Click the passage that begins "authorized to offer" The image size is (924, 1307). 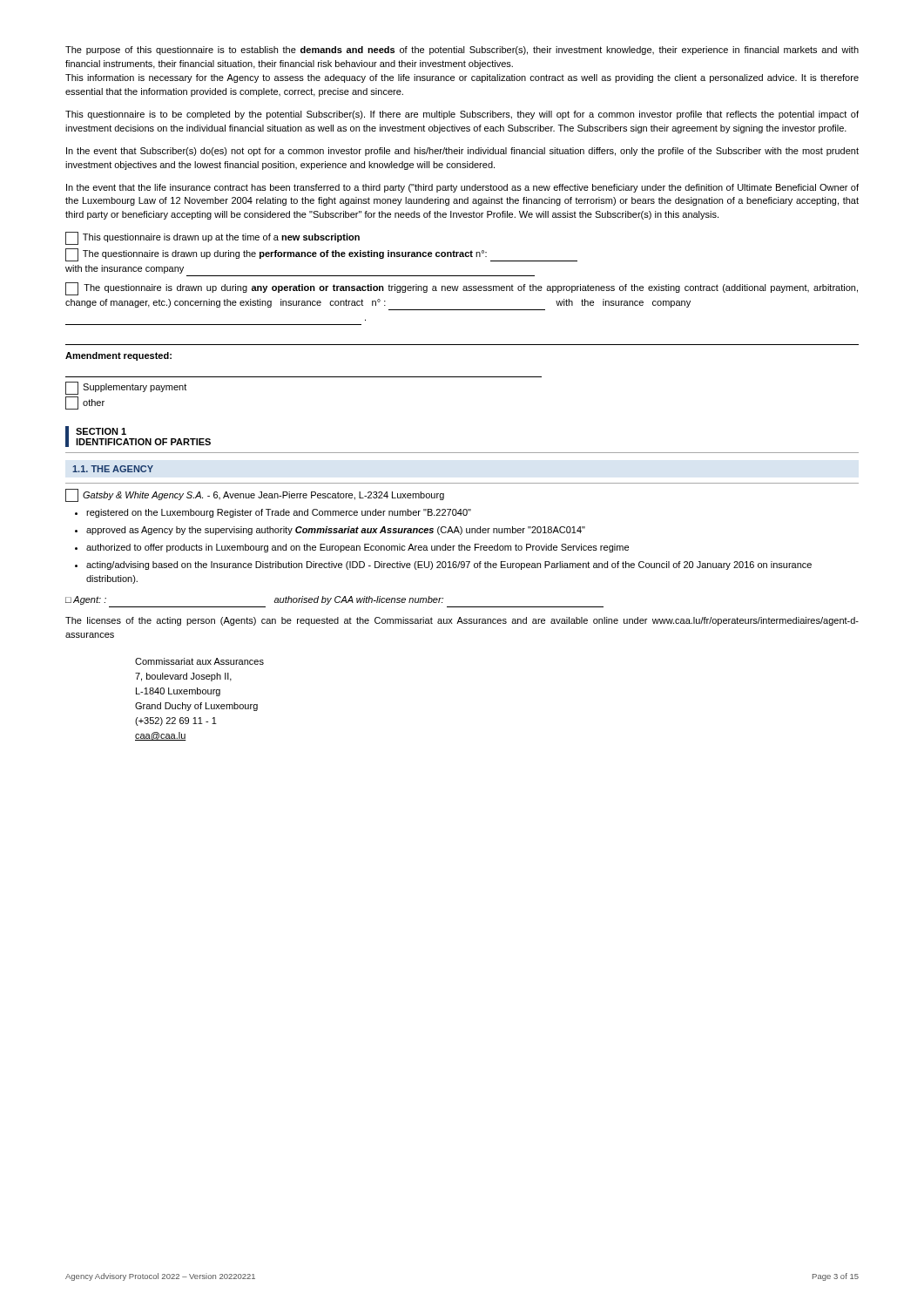(x=358, y=547)
